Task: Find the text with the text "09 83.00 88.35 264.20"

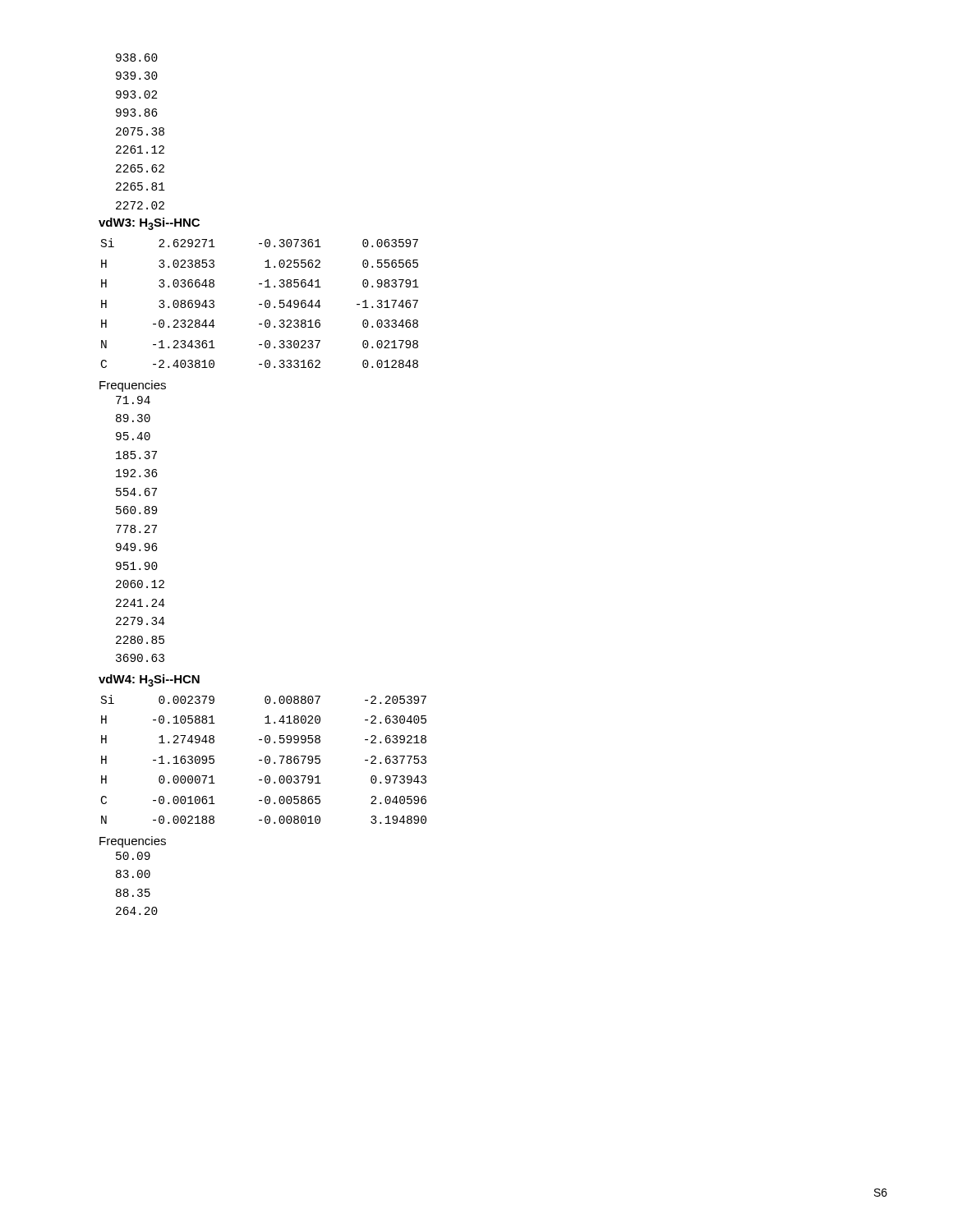Action: click(133, 856)
